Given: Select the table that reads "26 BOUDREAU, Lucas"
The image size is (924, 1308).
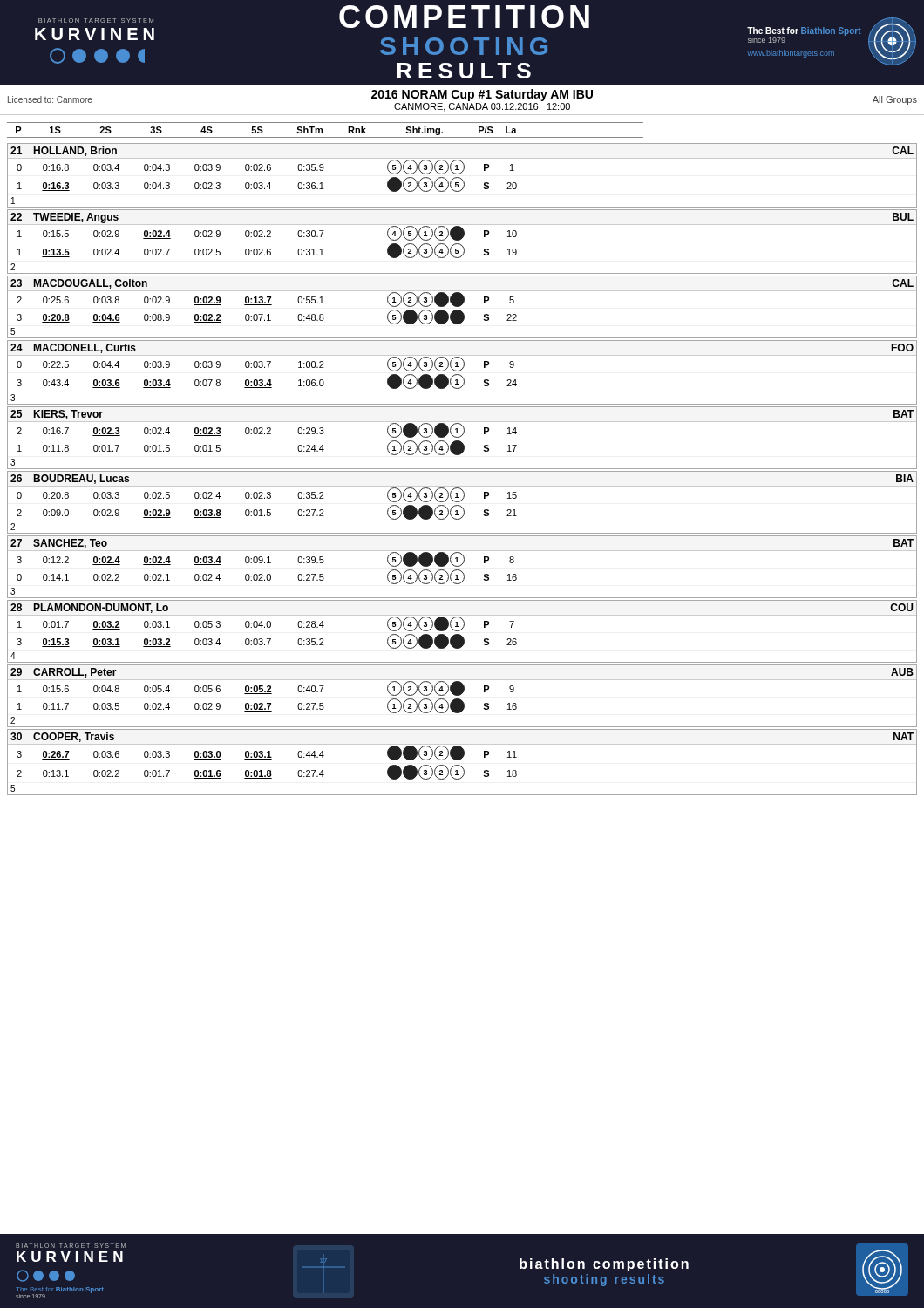Looking at the screenshot, I should [x=462, y=502].
